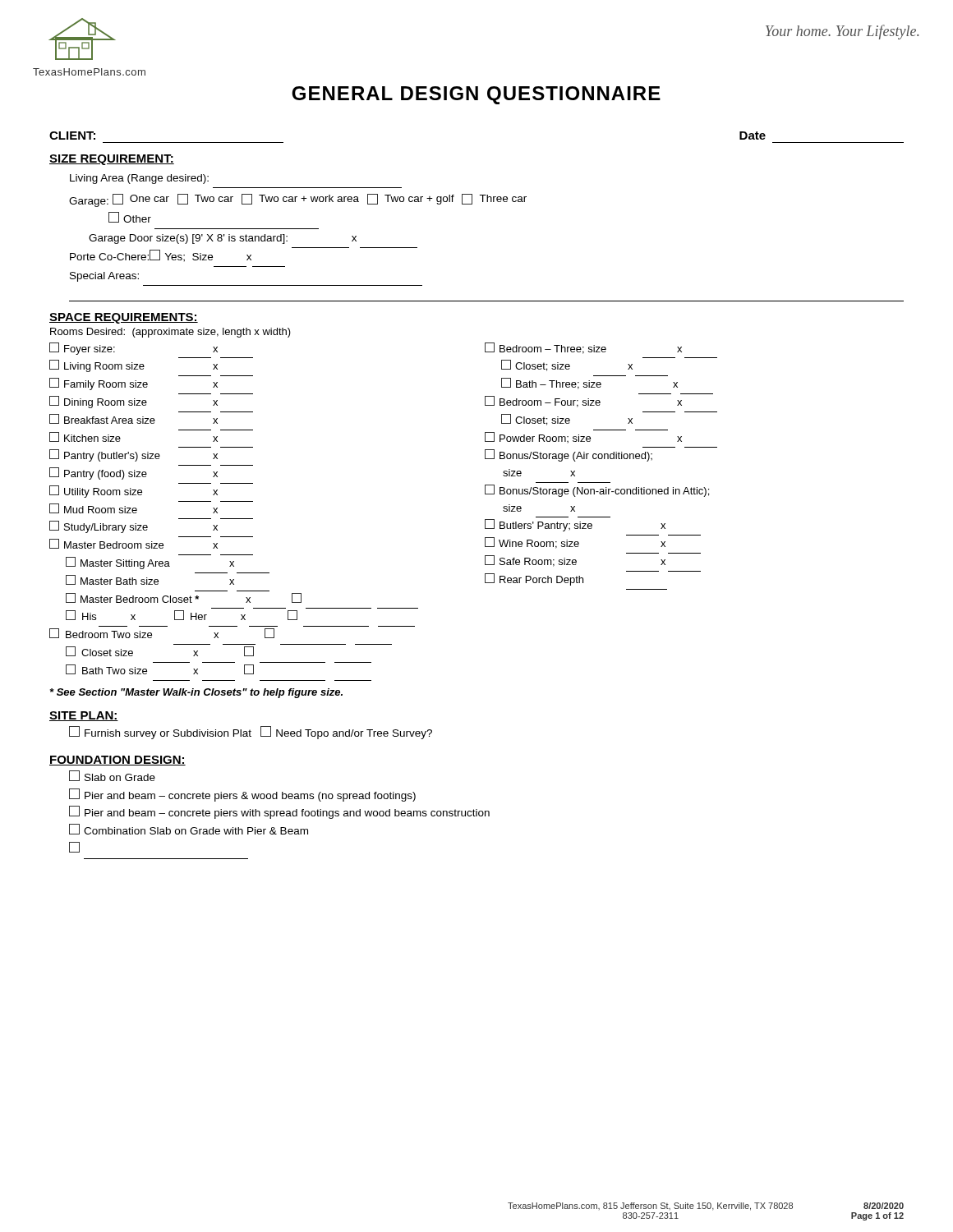Navigate to the passage starting "SIZE REQUIREMENT:"
The height and width of the screenshot is (1232, 953).
coord(112,158)
